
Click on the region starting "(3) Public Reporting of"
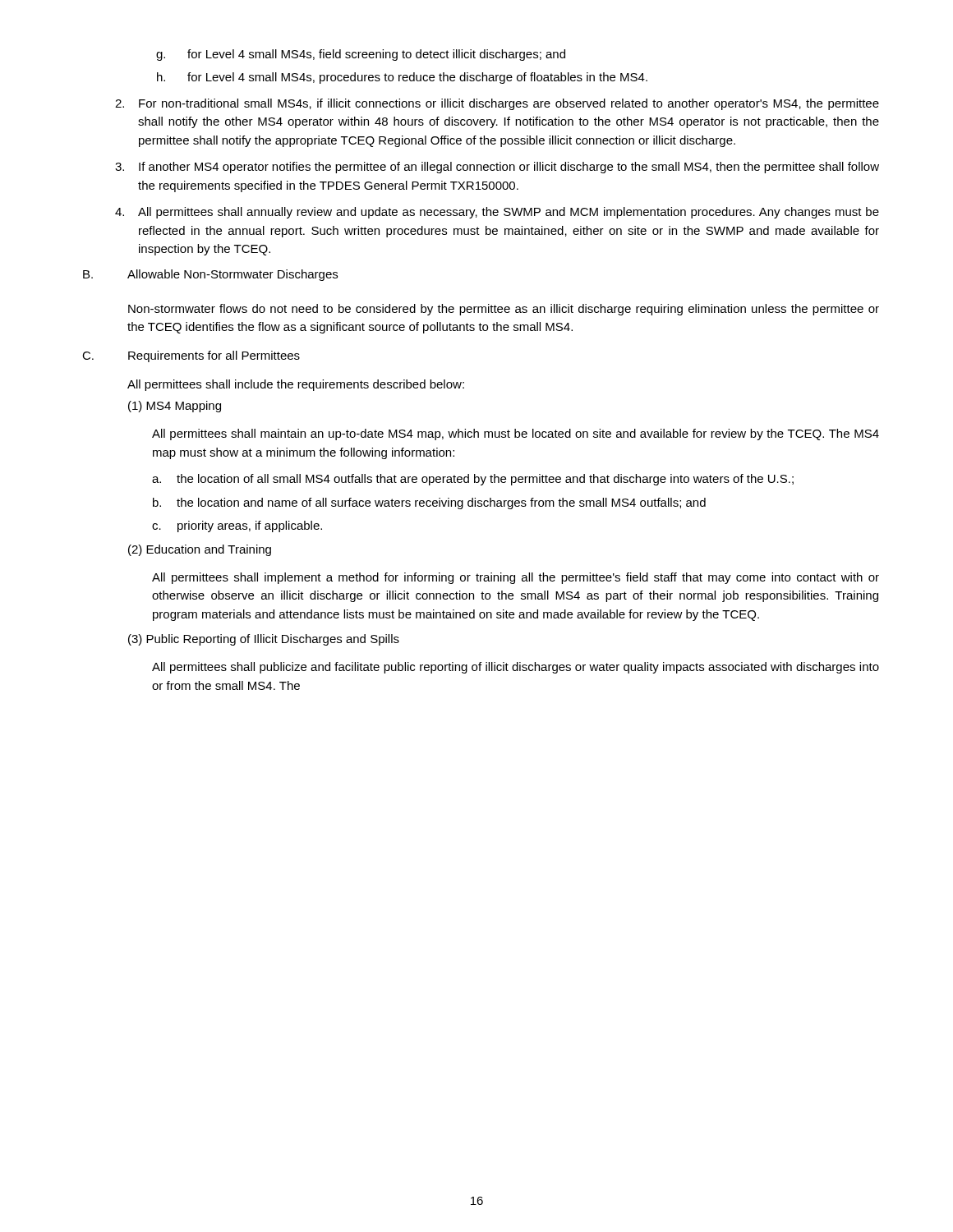[x=263, y=639]
